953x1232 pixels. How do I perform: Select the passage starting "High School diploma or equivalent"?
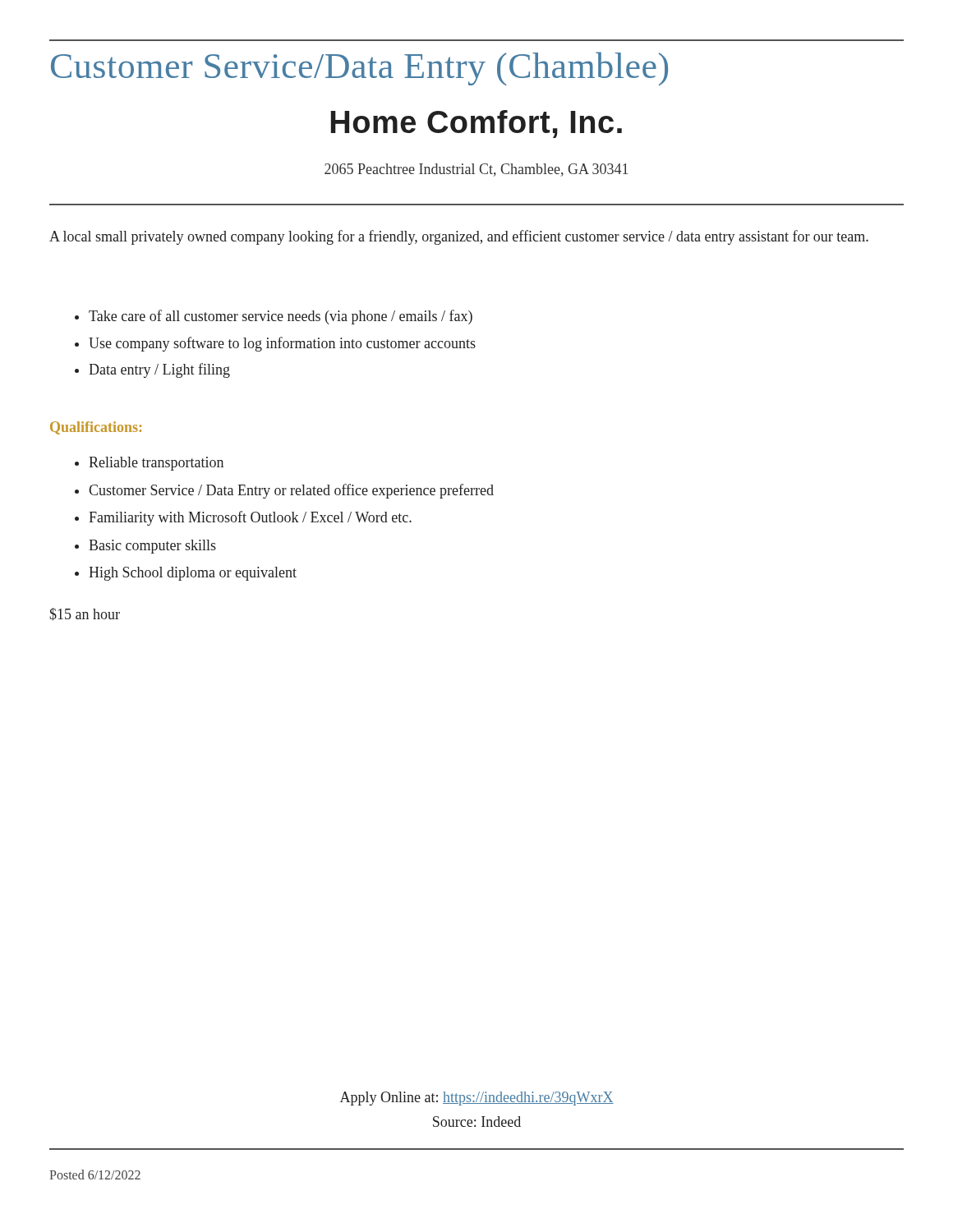click(193, 572)
